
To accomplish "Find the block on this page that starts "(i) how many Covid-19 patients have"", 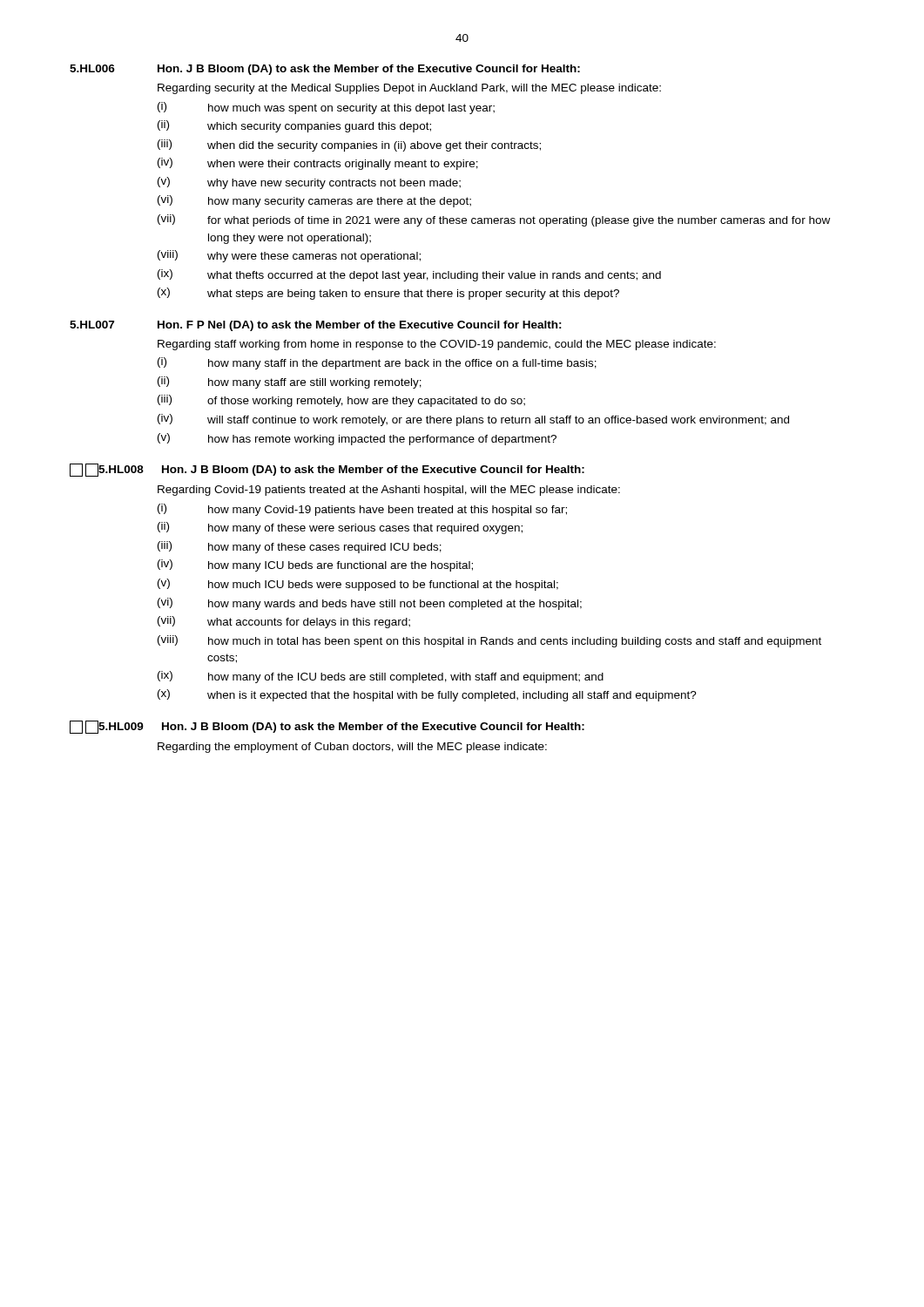I will [x=462, y=509].
